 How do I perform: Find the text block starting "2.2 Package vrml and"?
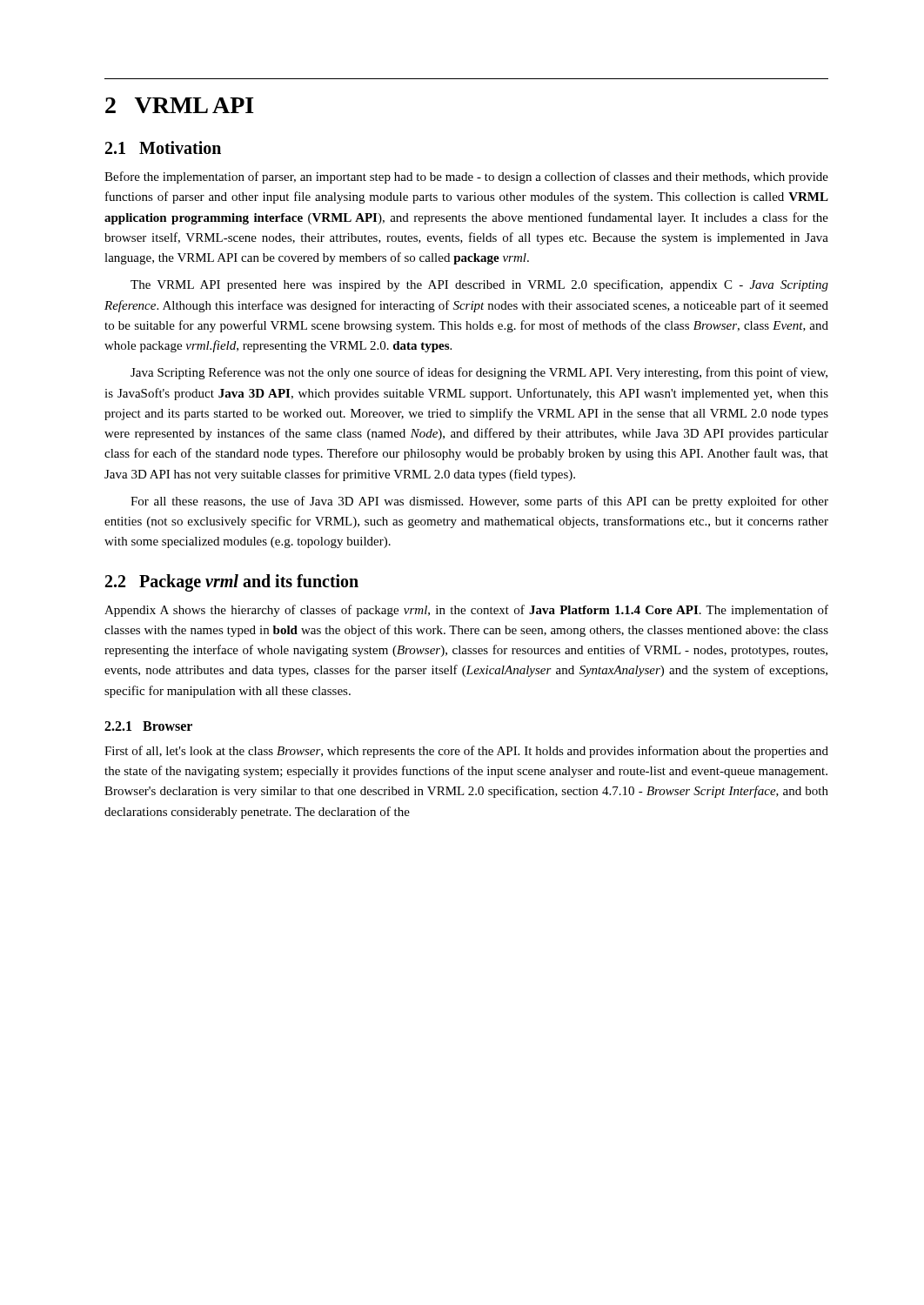(232, 581)
